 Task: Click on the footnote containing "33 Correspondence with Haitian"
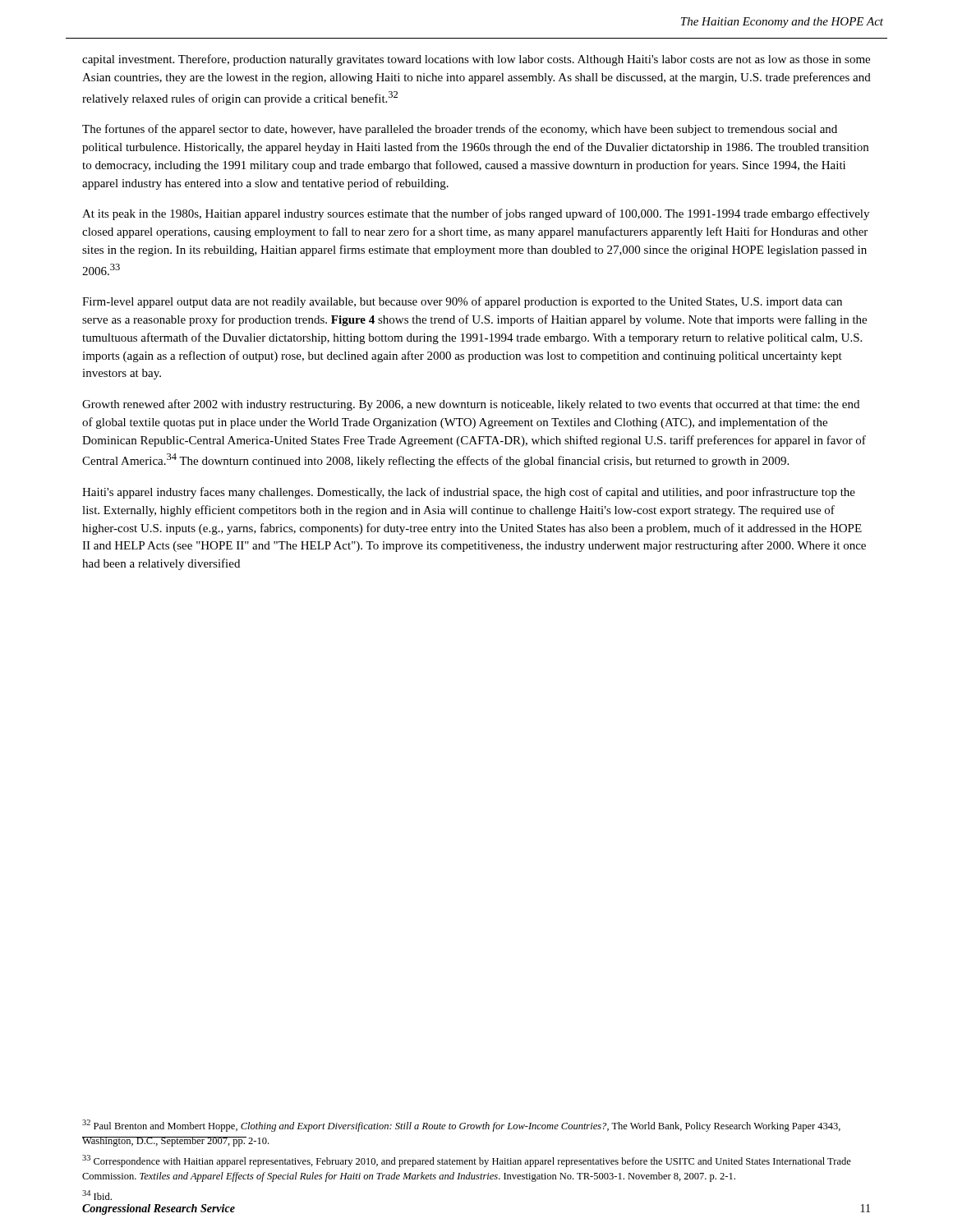pos(467,1168)
